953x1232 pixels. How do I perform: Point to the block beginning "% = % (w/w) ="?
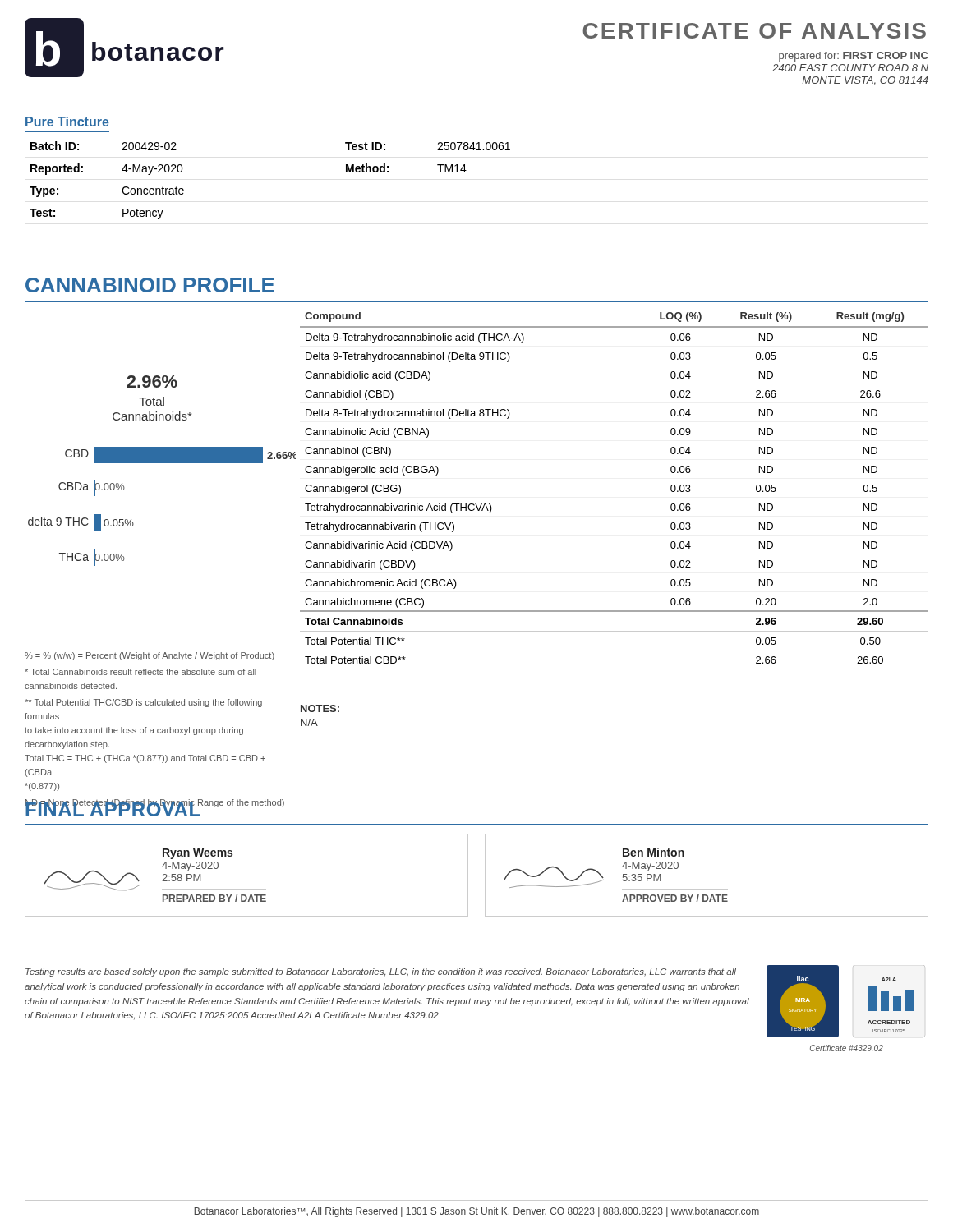[x=158, y=730]
